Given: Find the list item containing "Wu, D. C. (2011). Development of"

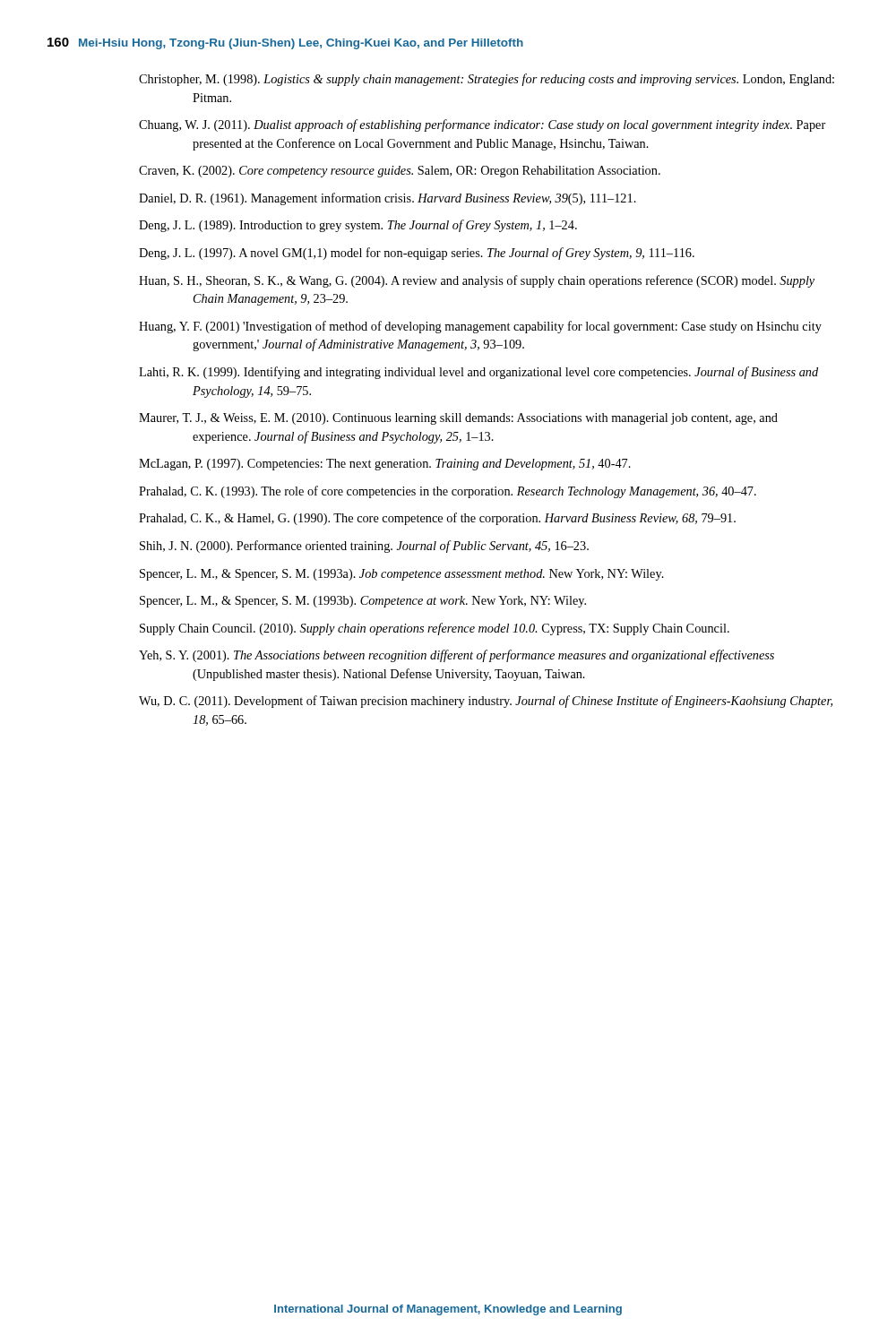Looking at the screenshot, I should (x=486, y=710).
